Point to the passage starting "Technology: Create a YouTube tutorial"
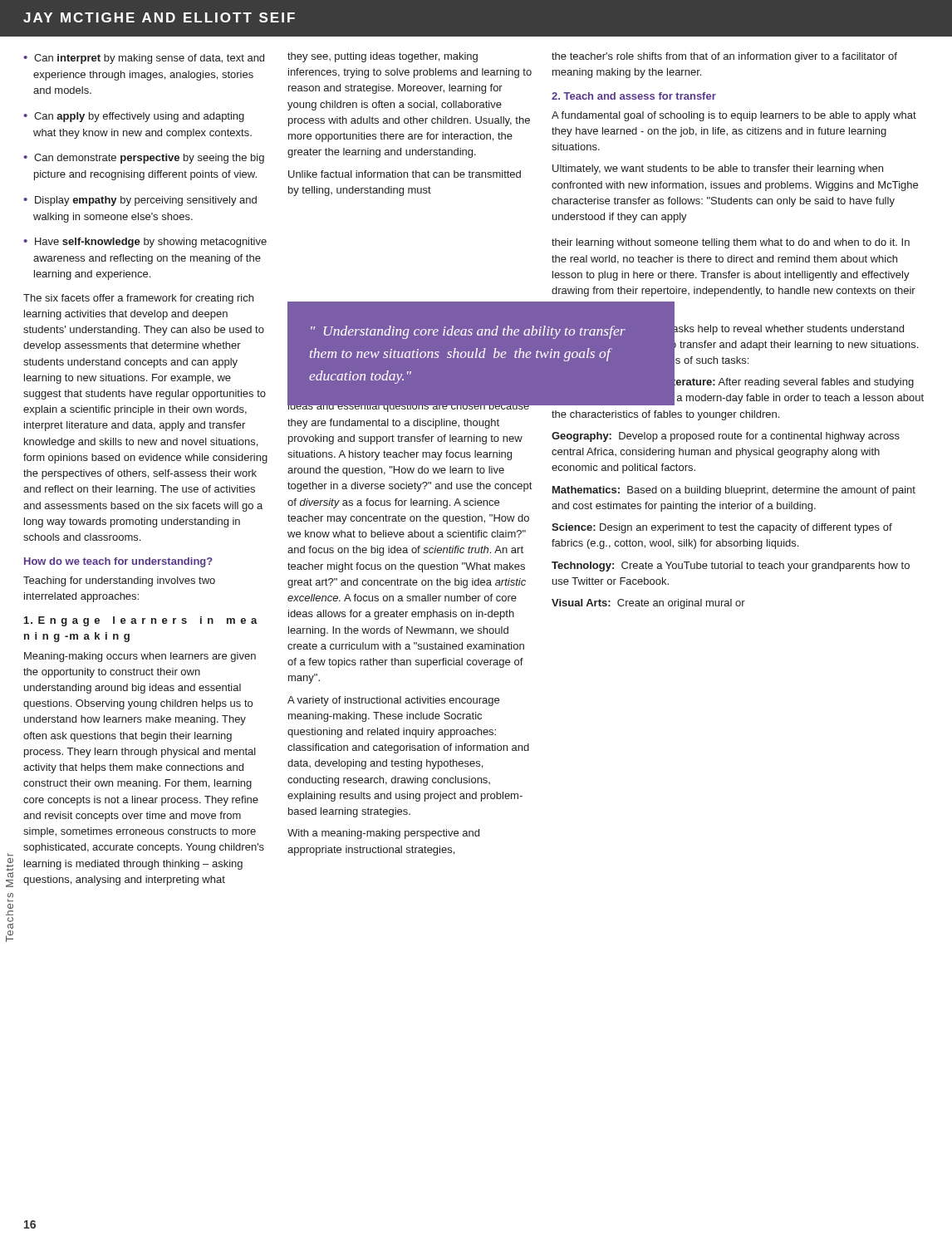The width and height of the screenshot is (952, 1246). pos(739,573)
